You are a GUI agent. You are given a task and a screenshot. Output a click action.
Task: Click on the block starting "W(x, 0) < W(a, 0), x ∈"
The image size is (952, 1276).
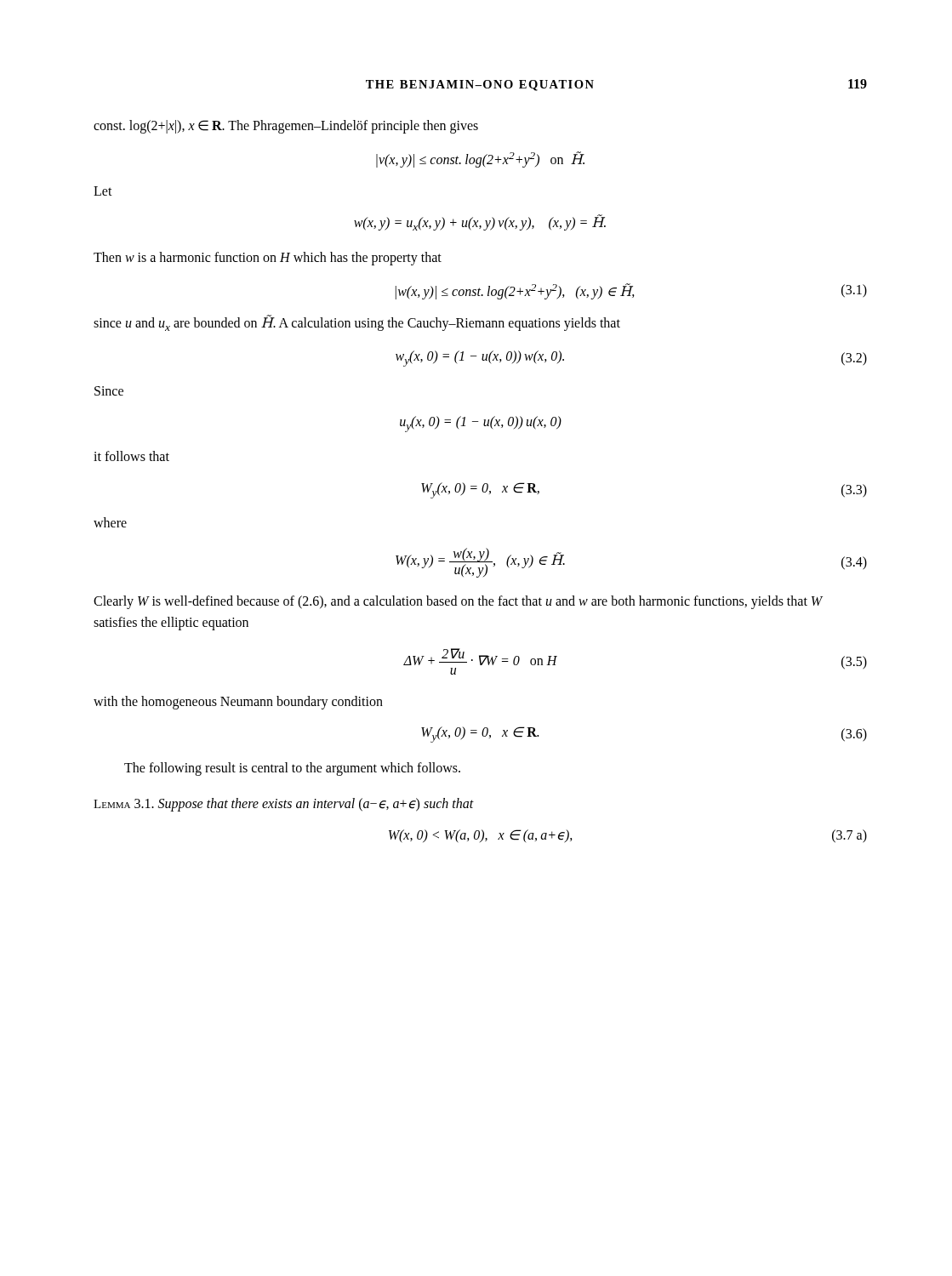click(x=480, y=835)
